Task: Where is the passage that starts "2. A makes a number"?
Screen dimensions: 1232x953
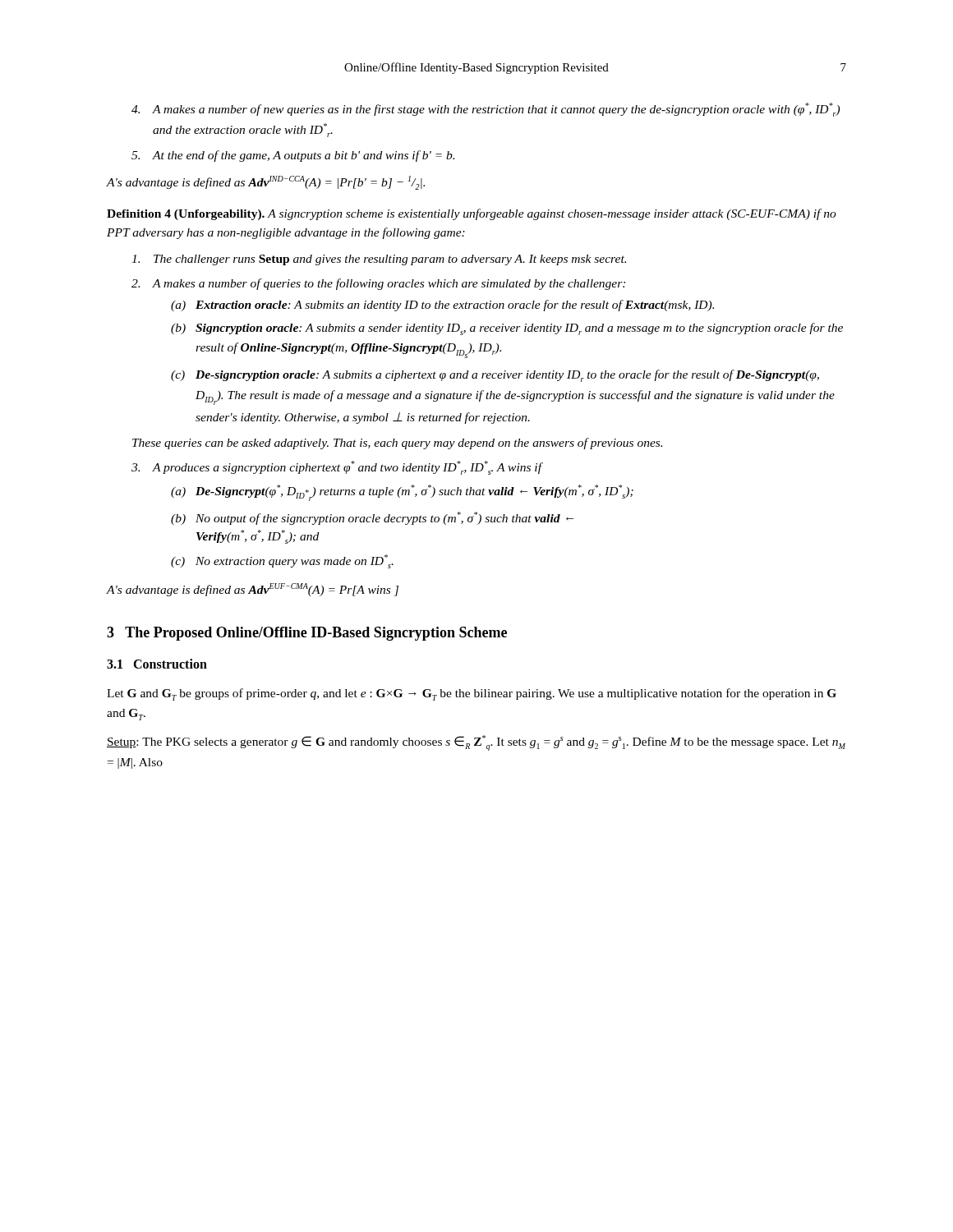Action: [x=489, y=283]
